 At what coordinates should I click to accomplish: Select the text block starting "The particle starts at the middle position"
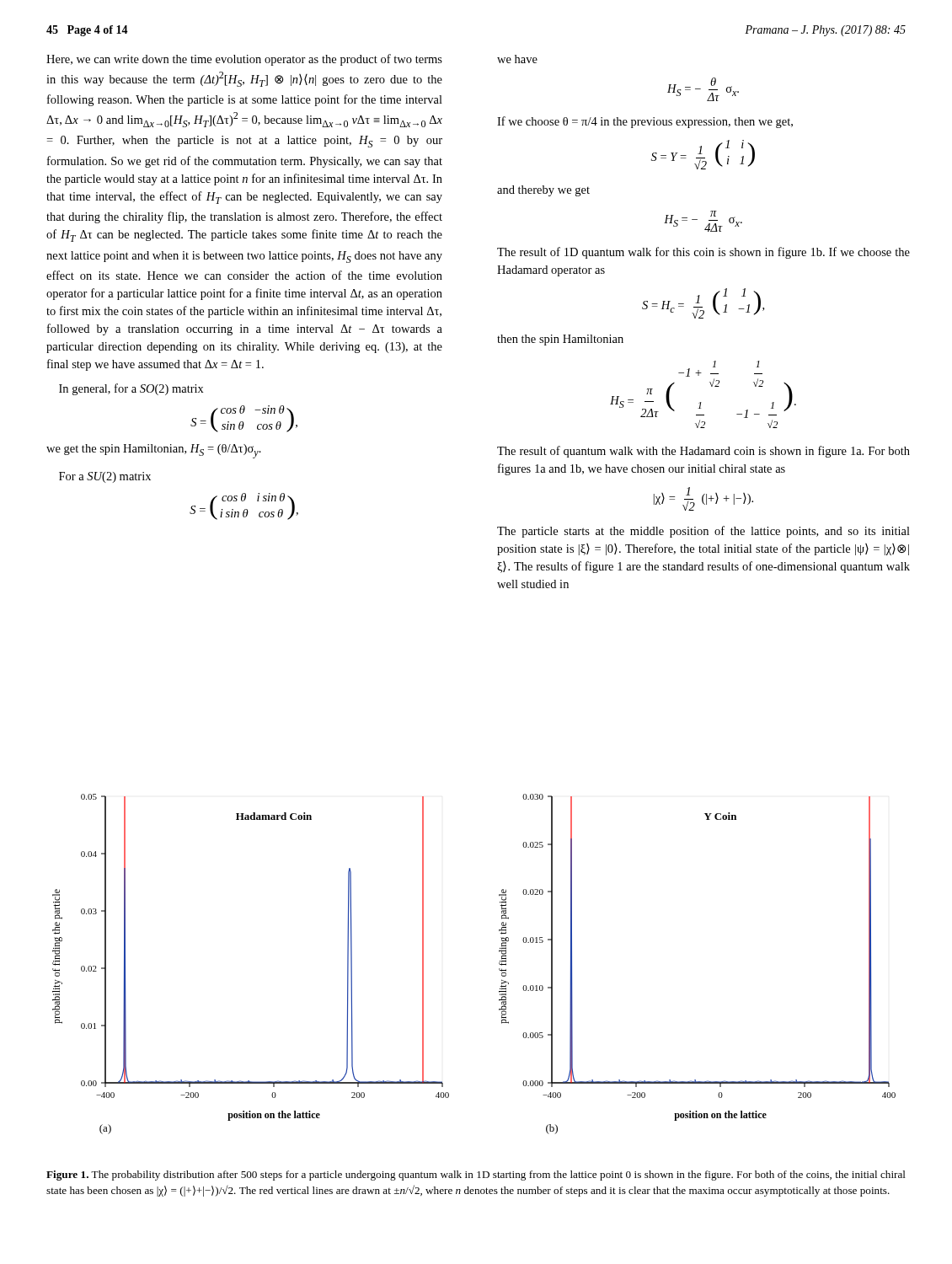(x=703, y=558)
